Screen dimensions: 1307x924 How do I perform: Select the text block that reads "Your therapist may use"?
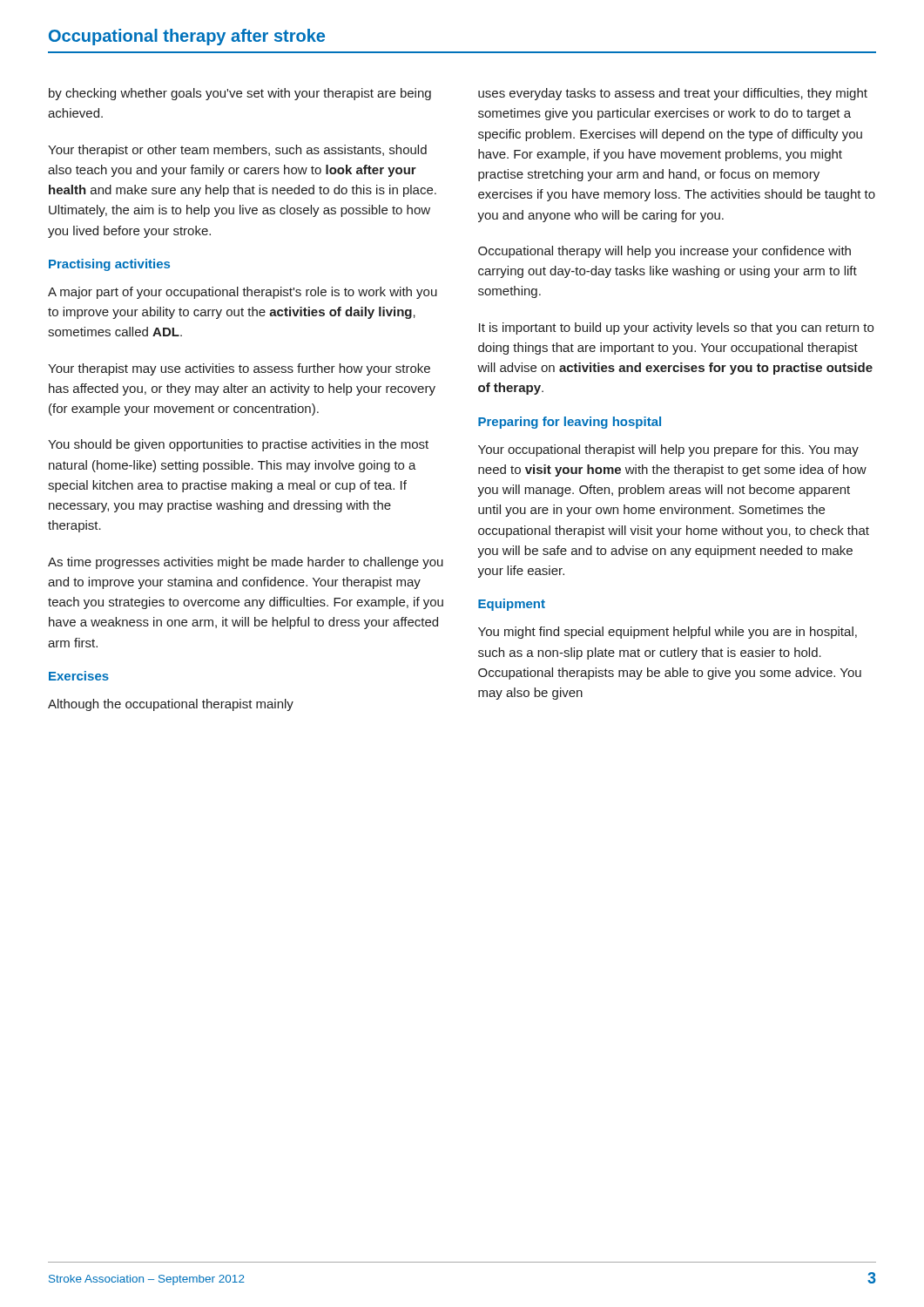[242, 388]
